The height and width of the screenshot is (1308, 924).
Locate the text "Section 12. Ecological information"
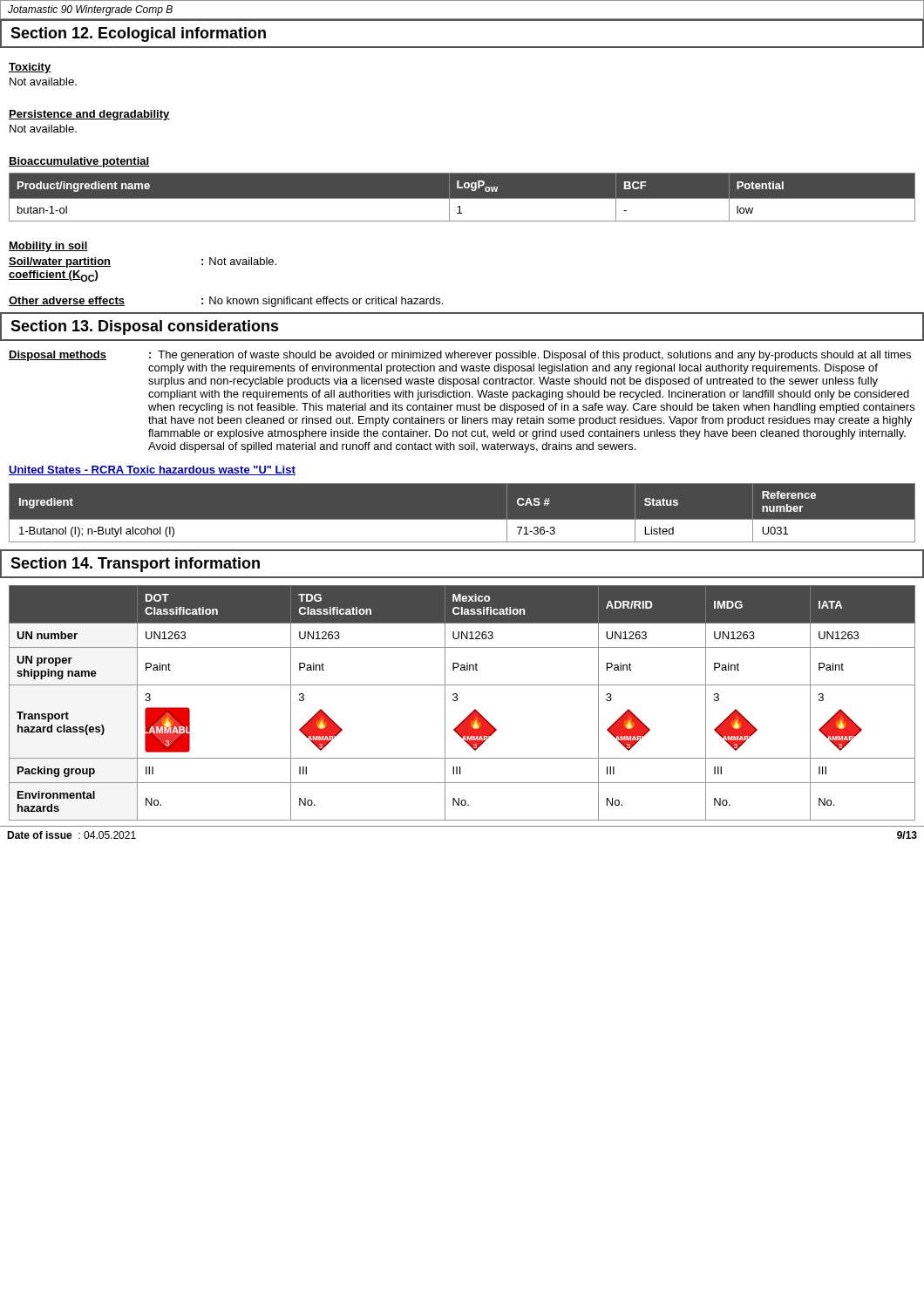pyautogui.click(x=139, y=33)
